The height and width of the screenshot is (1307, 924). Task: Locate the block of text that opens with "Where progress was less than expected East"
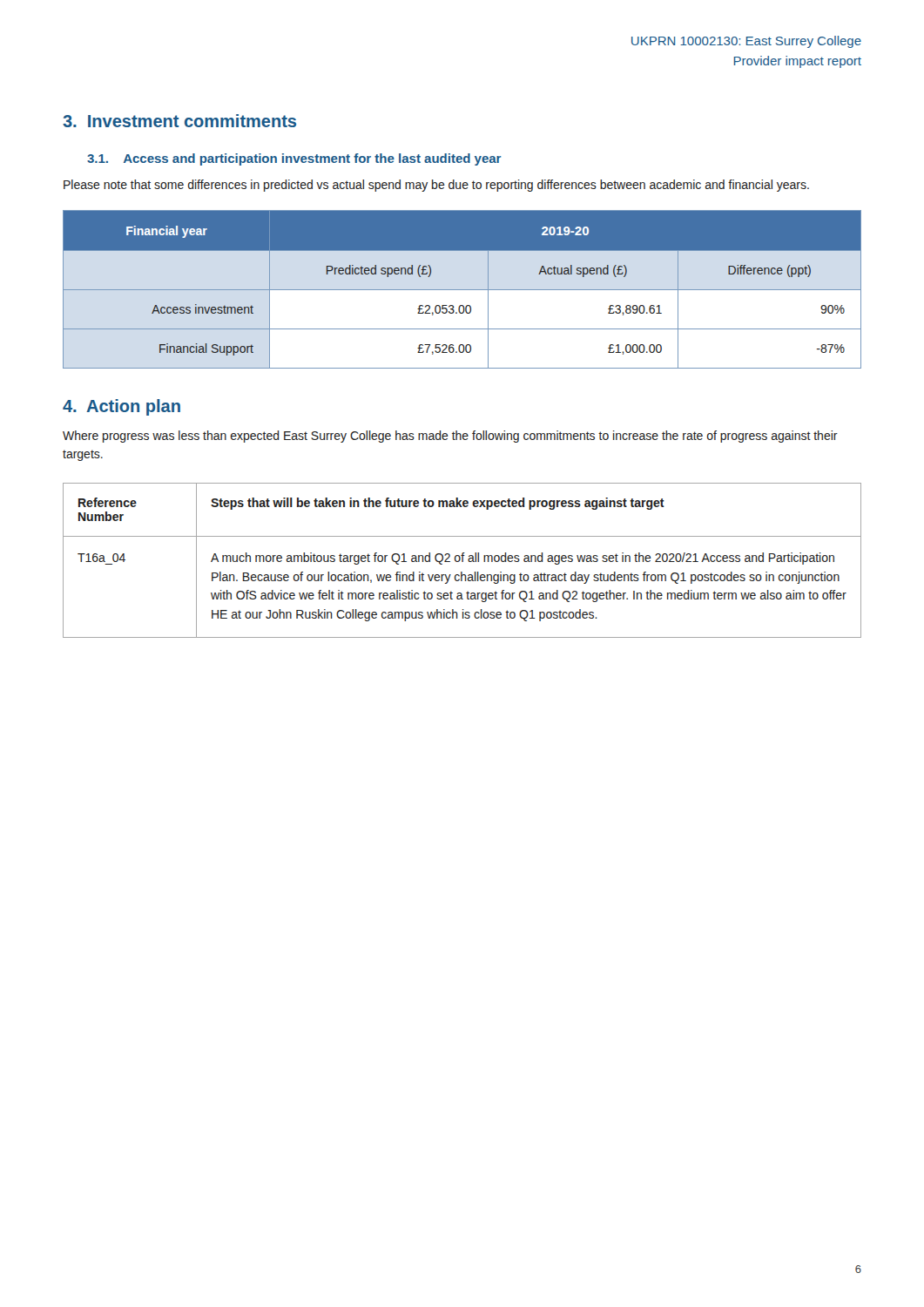point(450,445)
